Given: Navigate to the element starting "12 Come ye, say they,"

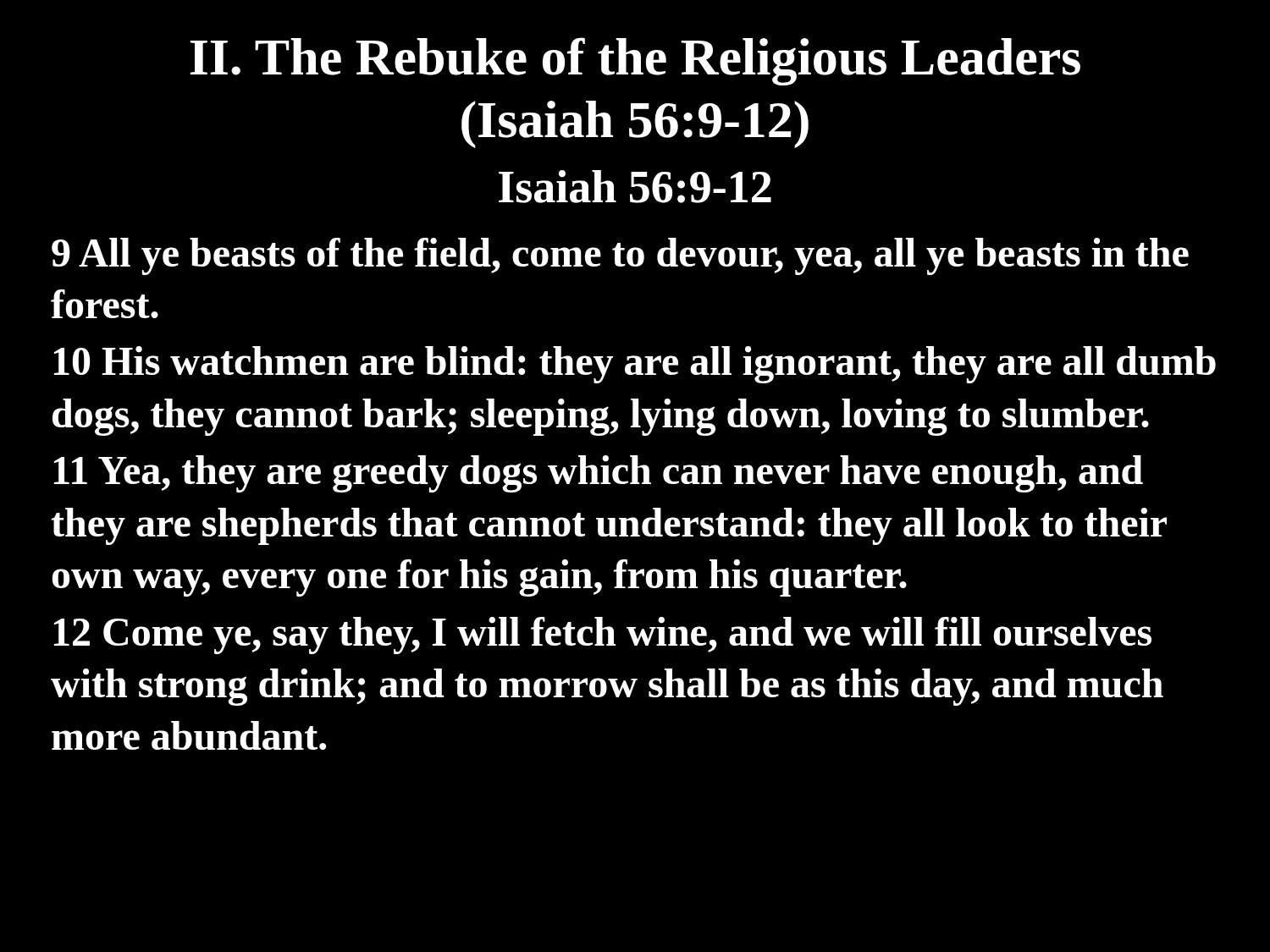Looking at the screenshot, I should pyautogui.click(x=607, y=683).
